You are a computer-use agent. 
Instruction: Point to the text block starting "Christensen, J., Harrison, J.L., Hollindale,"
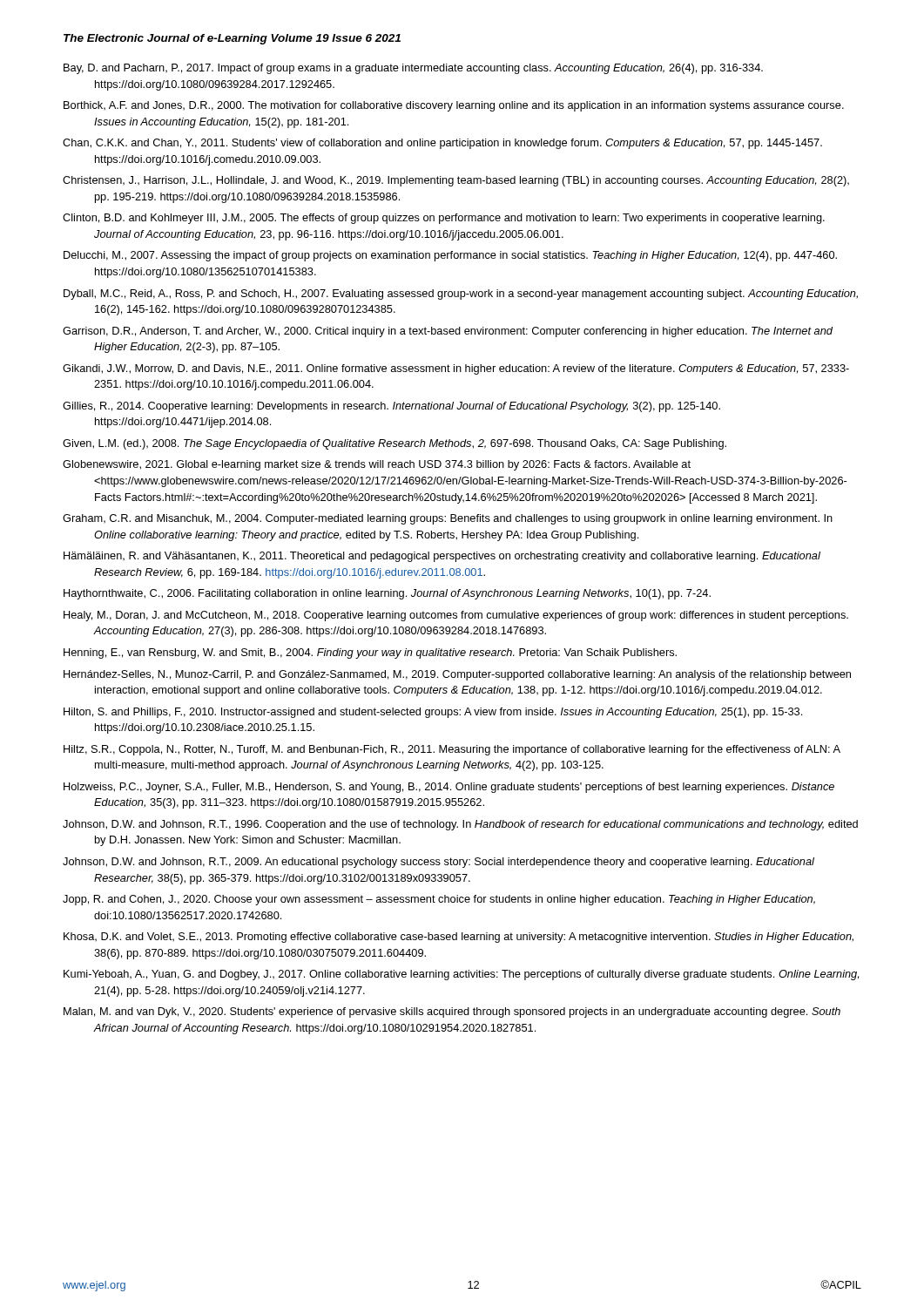[x=456, y=188]
